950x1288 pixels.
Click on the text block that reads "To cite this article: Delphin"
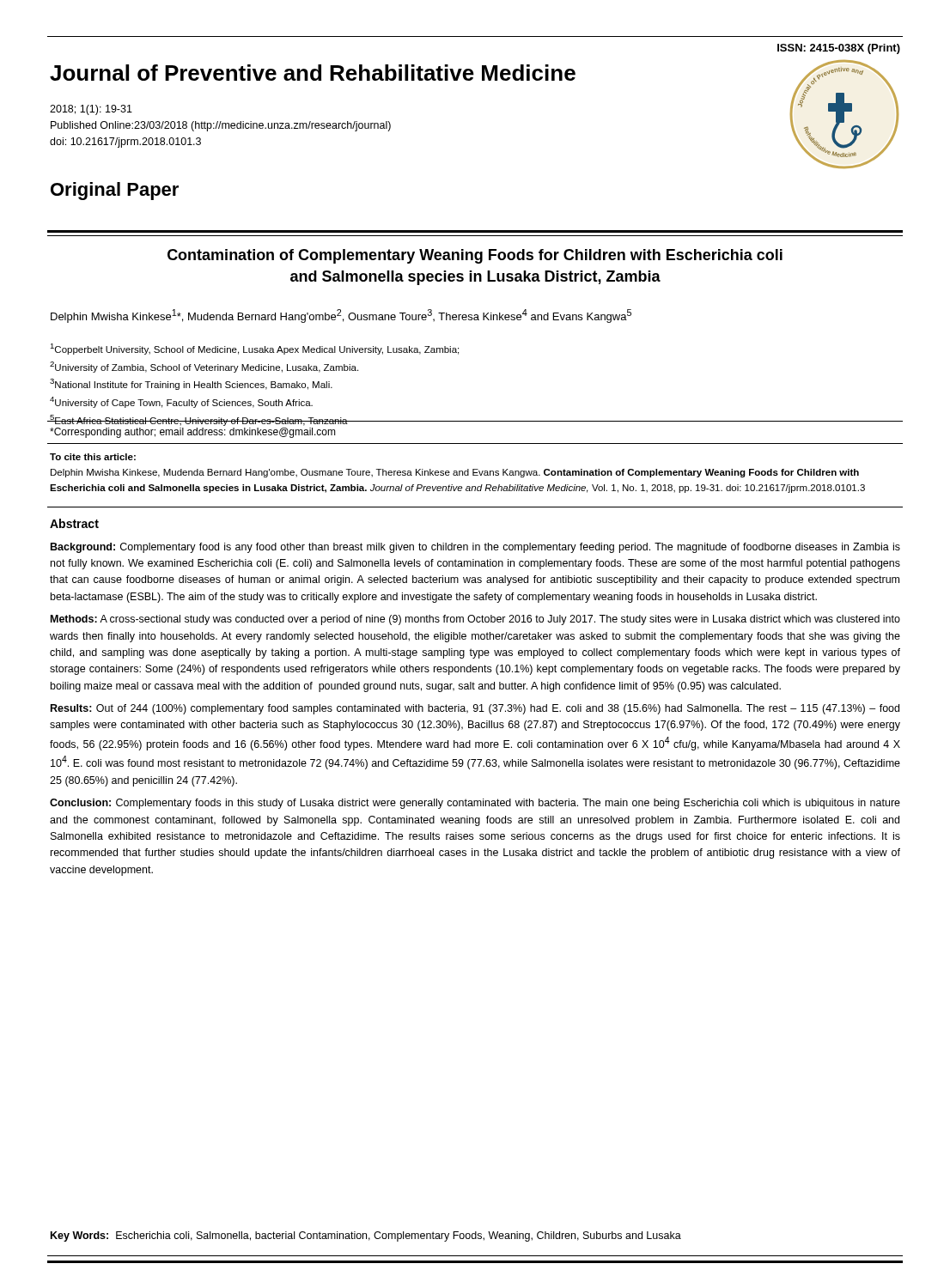[x=458, y=472]
